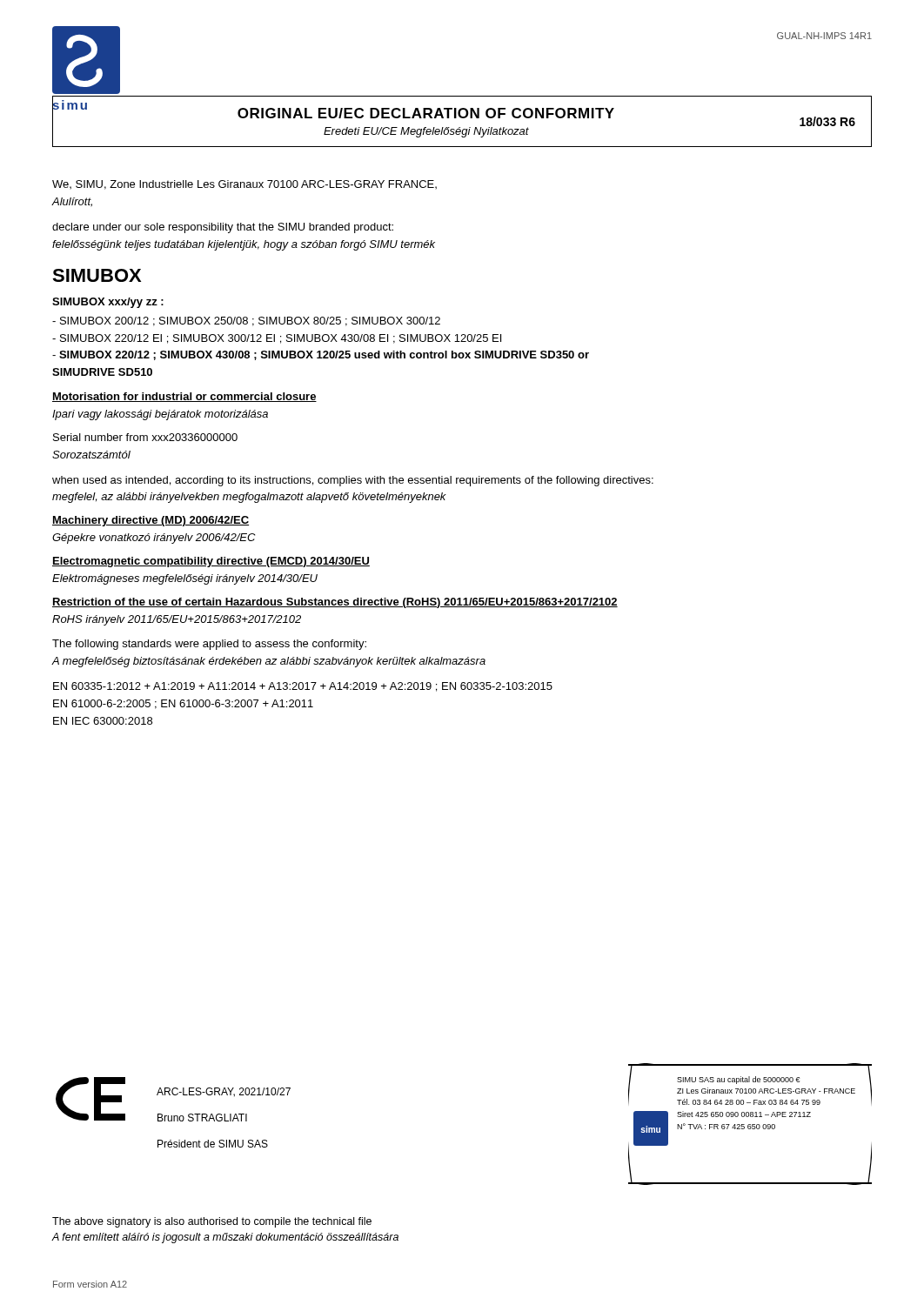Find the text block that says "We, SIMU, Zone Industrielle Les Giranaux 70100"
The height and width of the screenshot is (1305, 924).
(x=244, y=185)
